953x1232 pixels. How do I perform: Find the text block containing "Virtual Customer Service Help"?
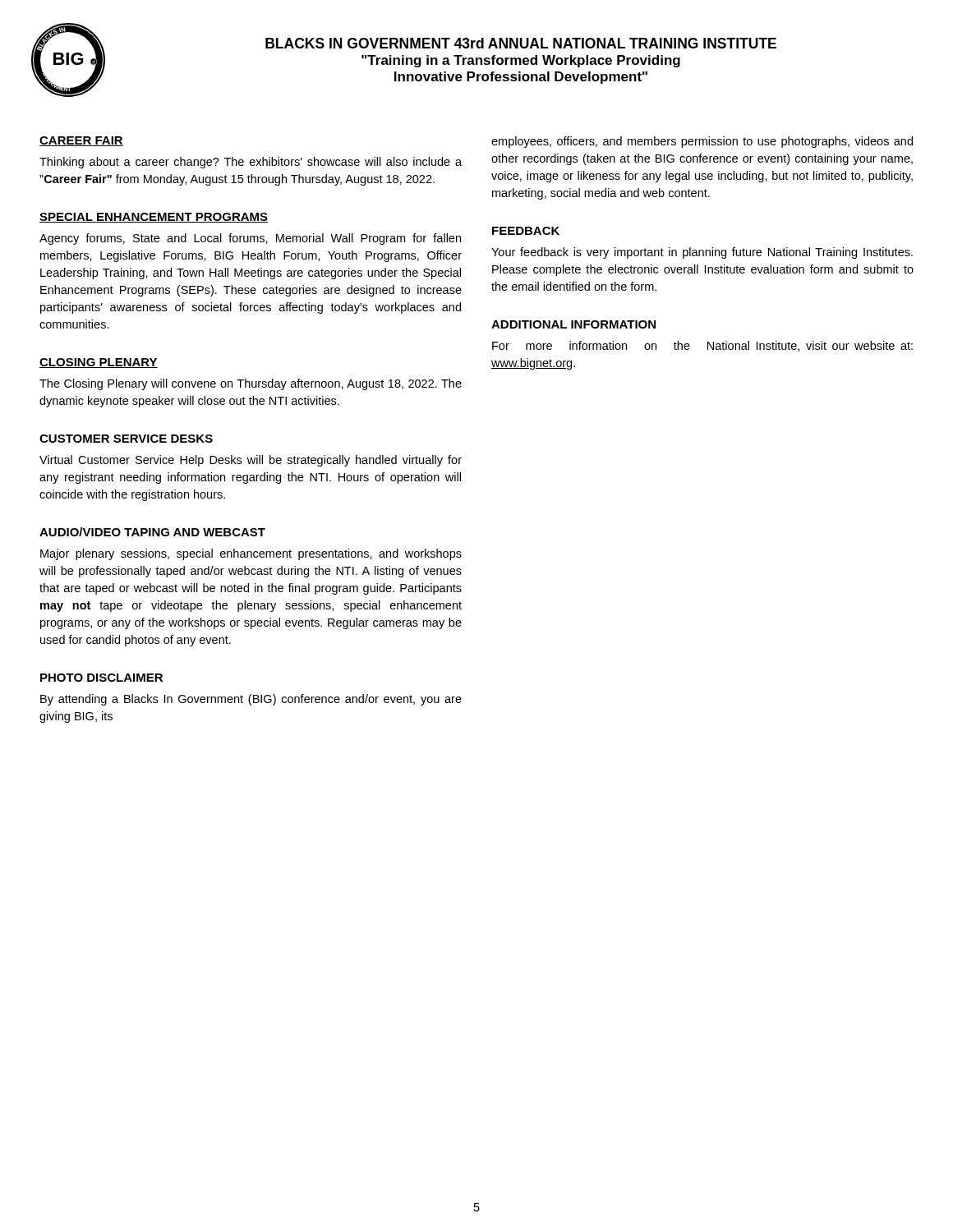251,477
